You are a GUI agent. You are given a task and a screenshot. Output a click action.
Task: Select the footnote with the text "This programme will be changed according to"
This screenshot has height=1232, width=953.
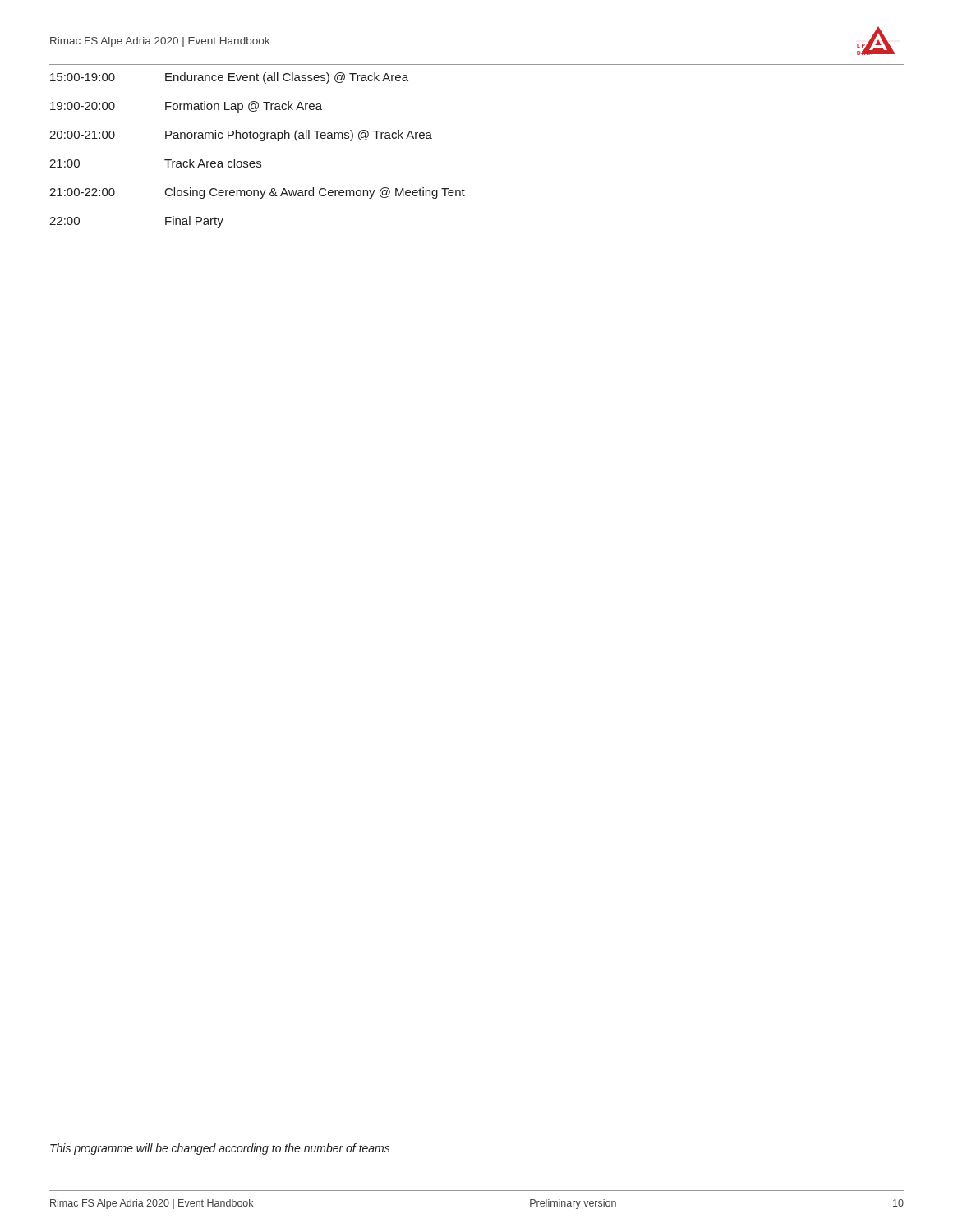(220, 1149)
